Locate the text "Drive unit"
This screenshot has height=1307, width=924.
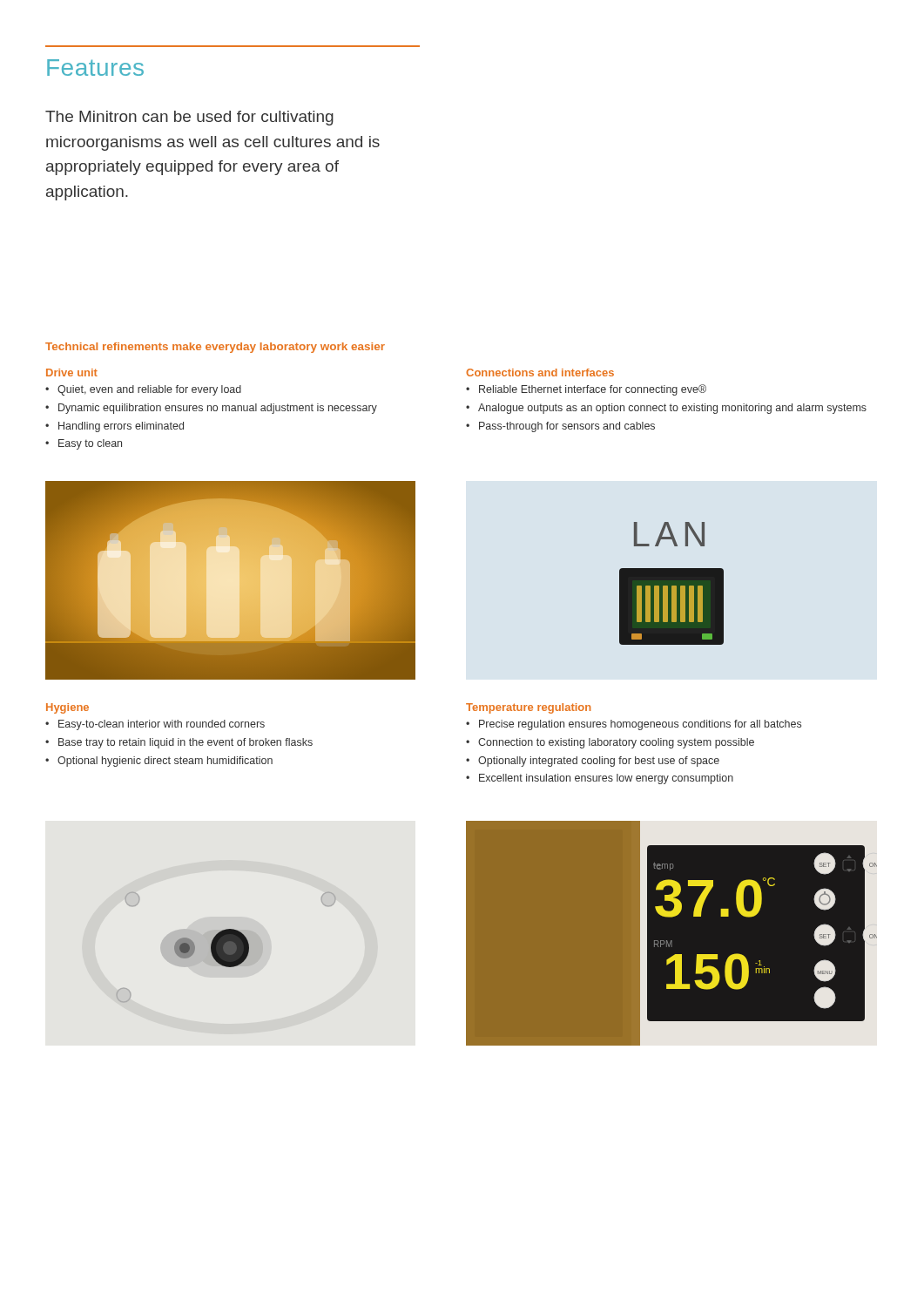(x=71, y=372)
